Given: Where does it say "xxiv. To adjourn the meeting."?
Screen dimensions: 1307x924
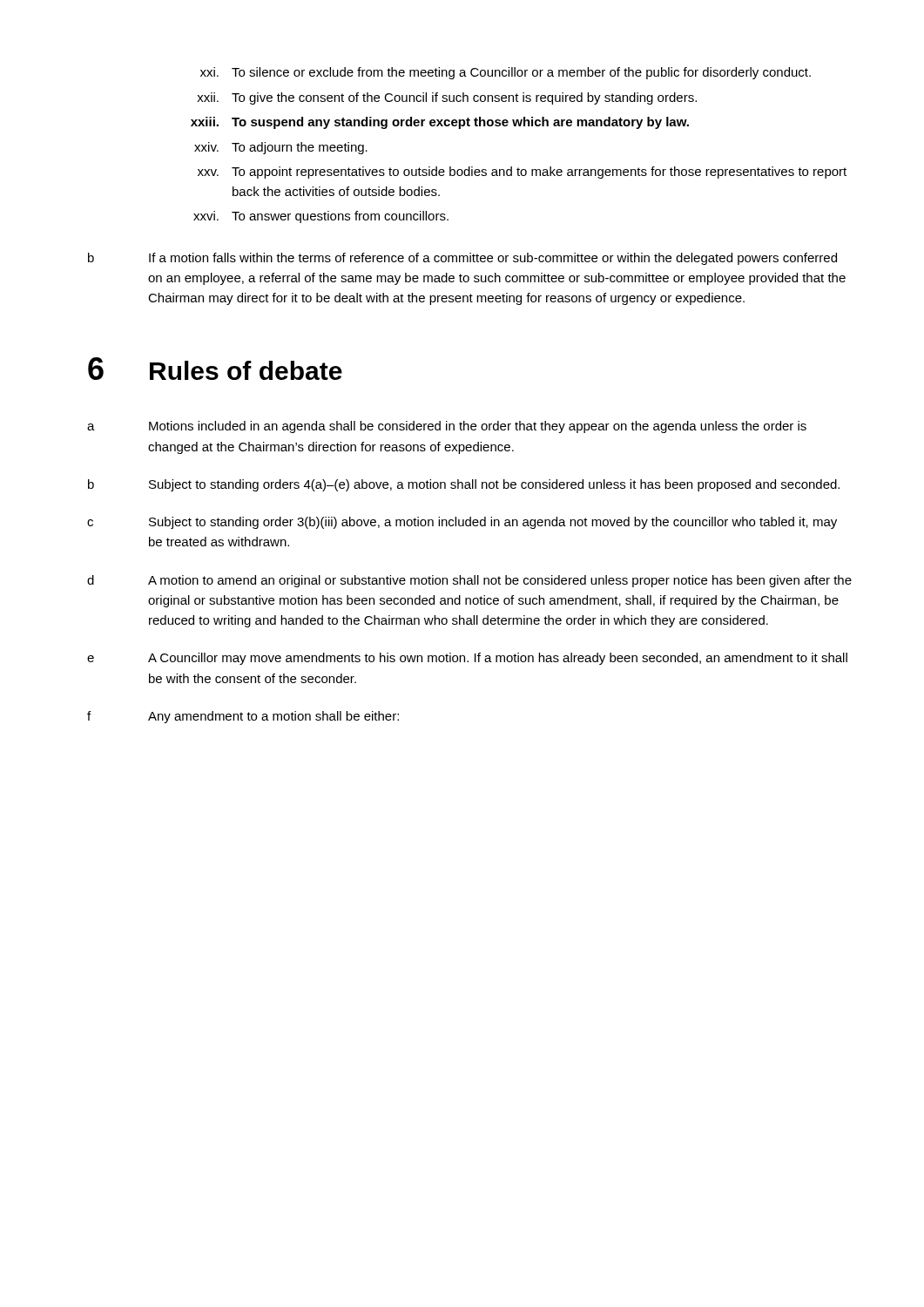Looking at the screenshot, I should 281,148.
